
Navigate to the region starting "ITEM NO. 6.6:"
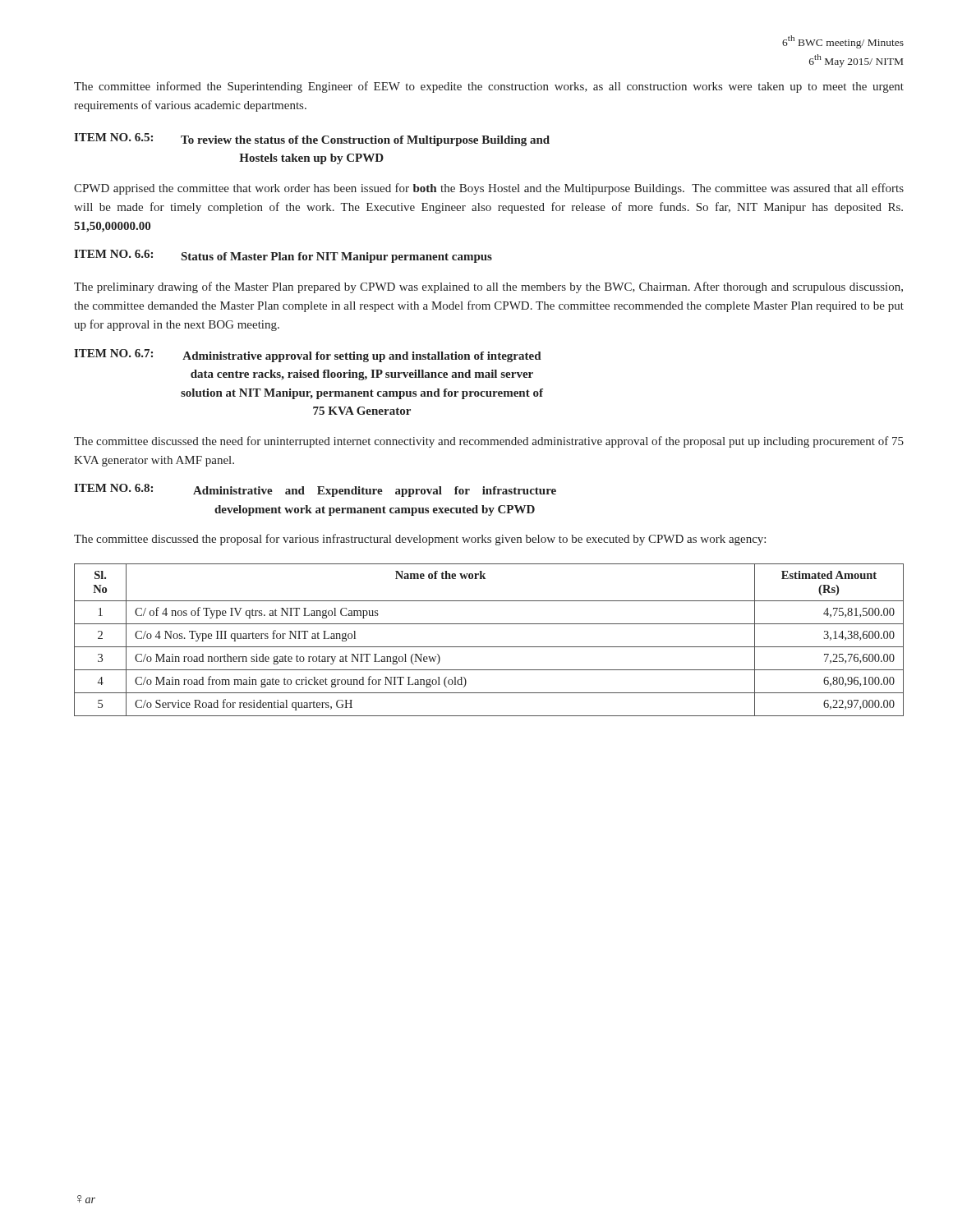coord(283,257)
